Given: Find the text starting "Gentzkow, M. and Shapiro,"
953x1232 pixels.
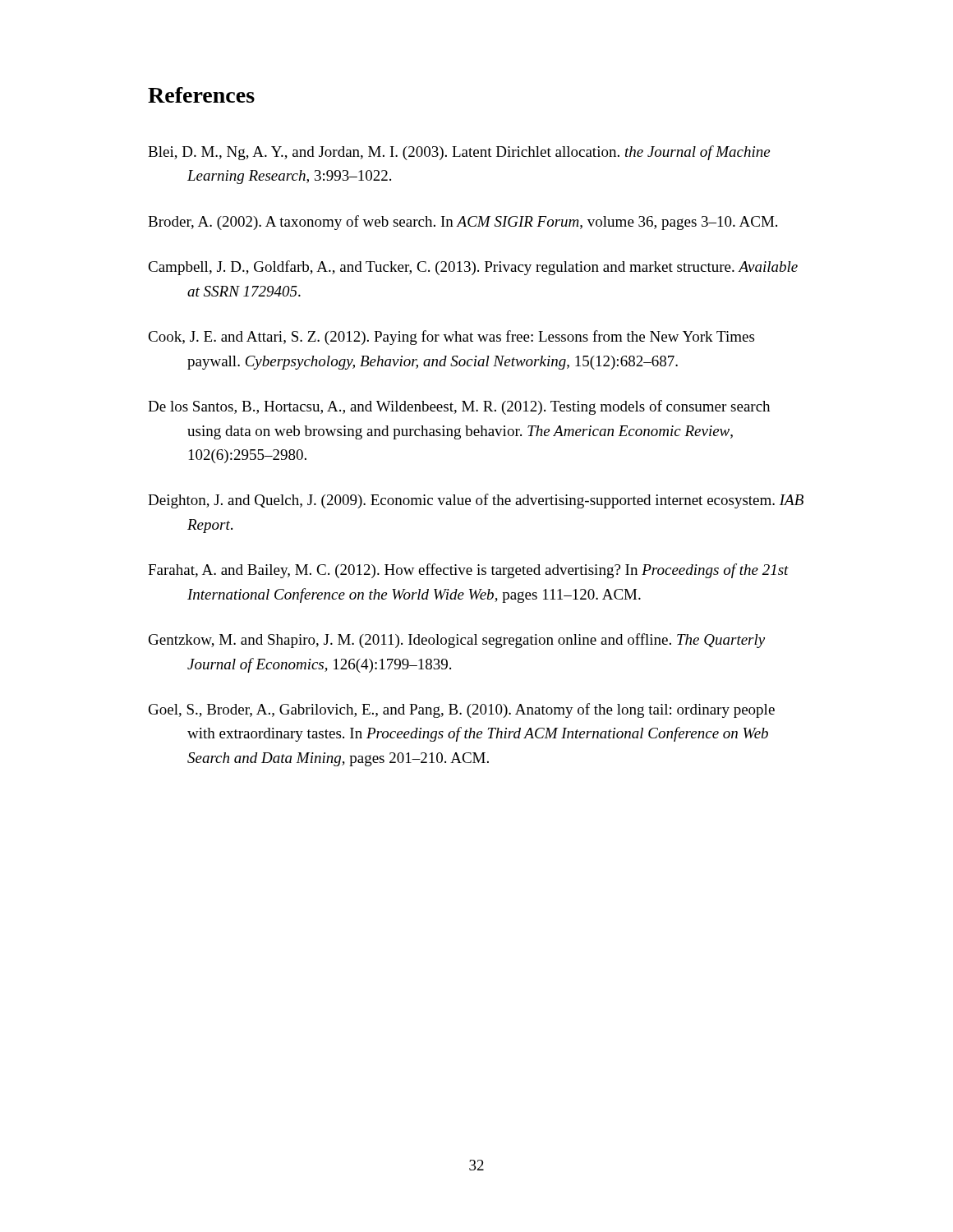Looking at the screenshot, I should tap(456, 652).
